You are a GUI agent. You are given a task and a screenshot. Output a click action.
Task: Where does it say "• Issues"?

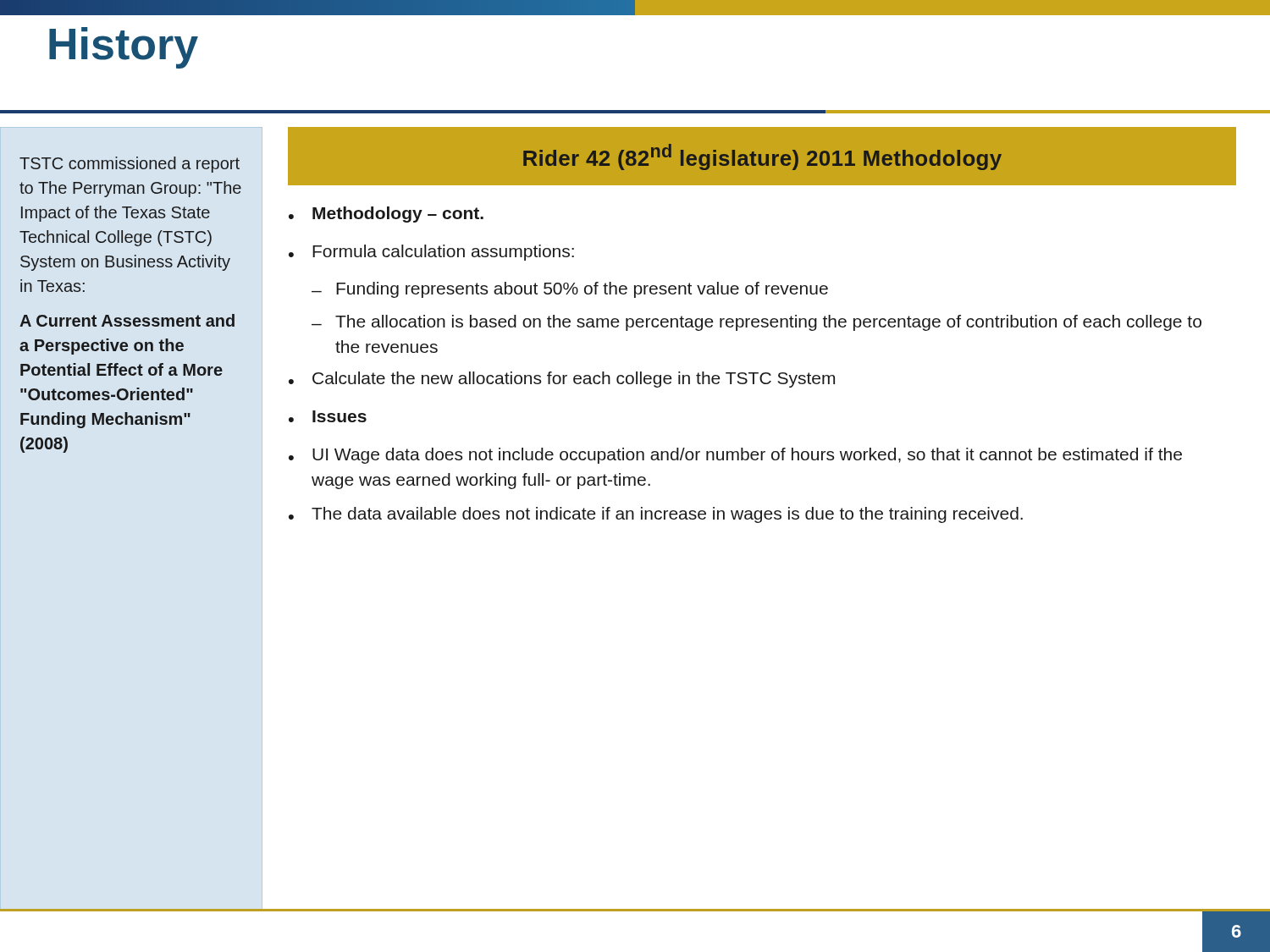(x=328, y=416)
